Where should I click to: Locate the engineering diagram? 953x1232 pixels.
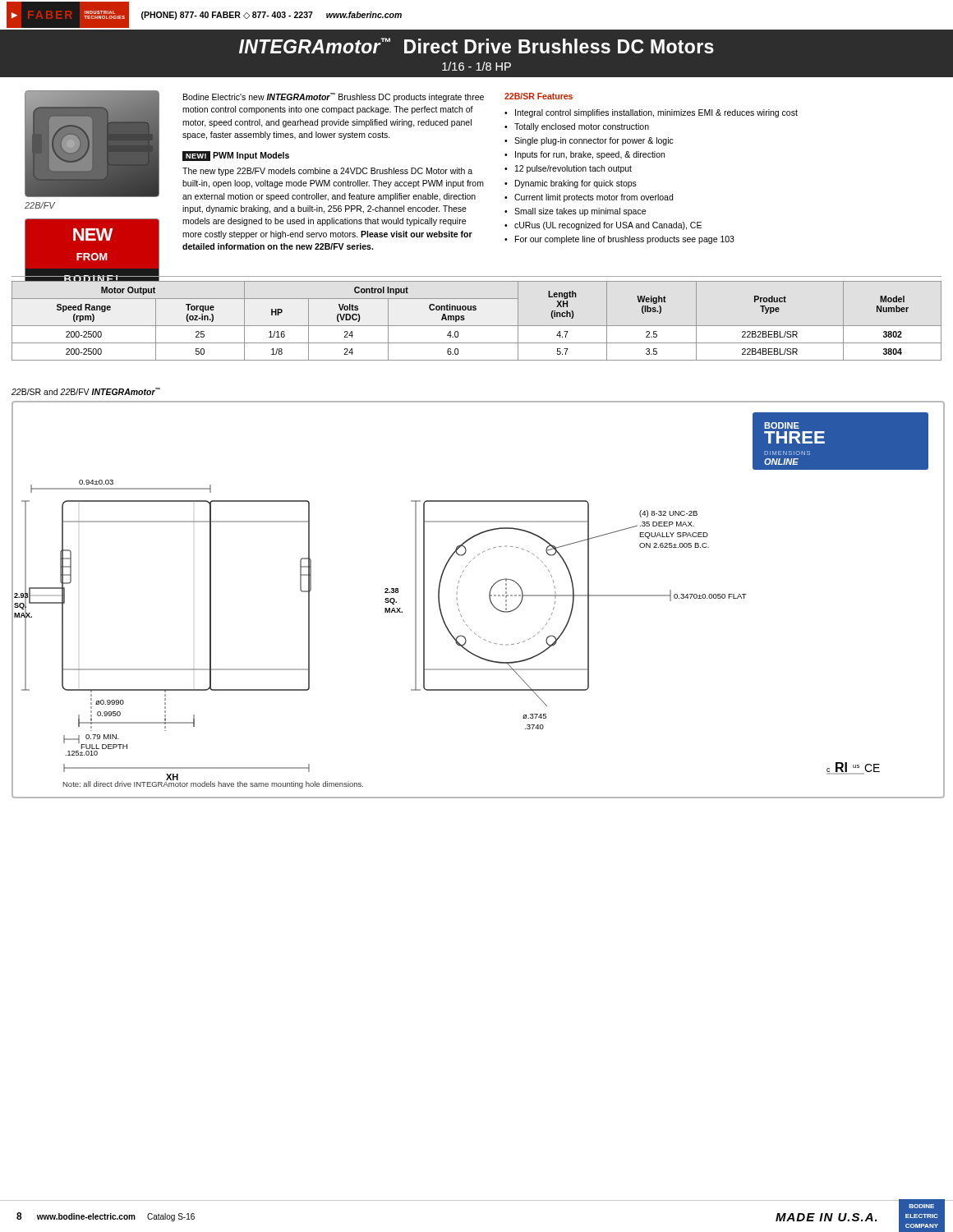[478, 600]
